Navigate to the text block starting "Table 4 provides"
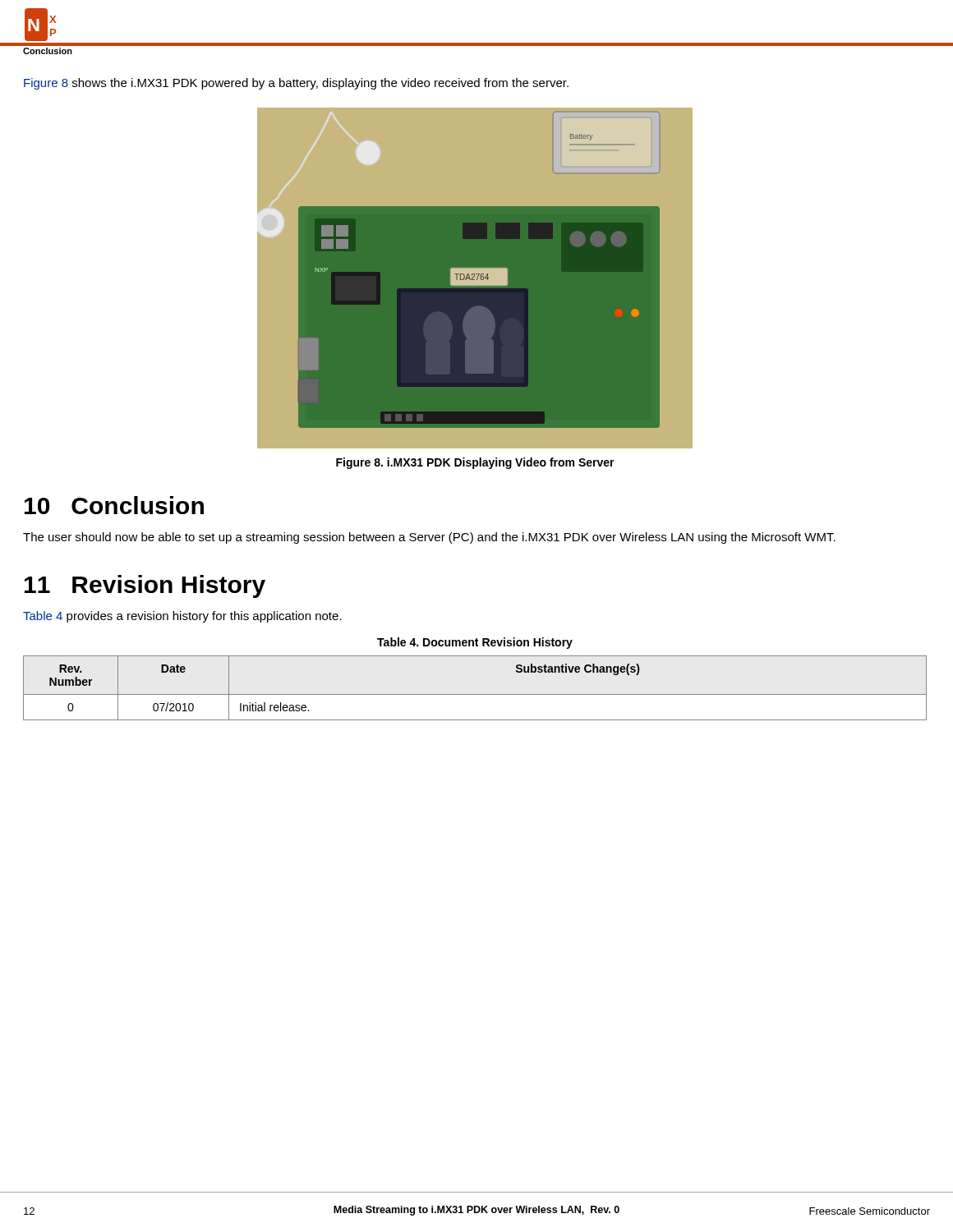953x1232 pixels. click(x=183, y=616)
